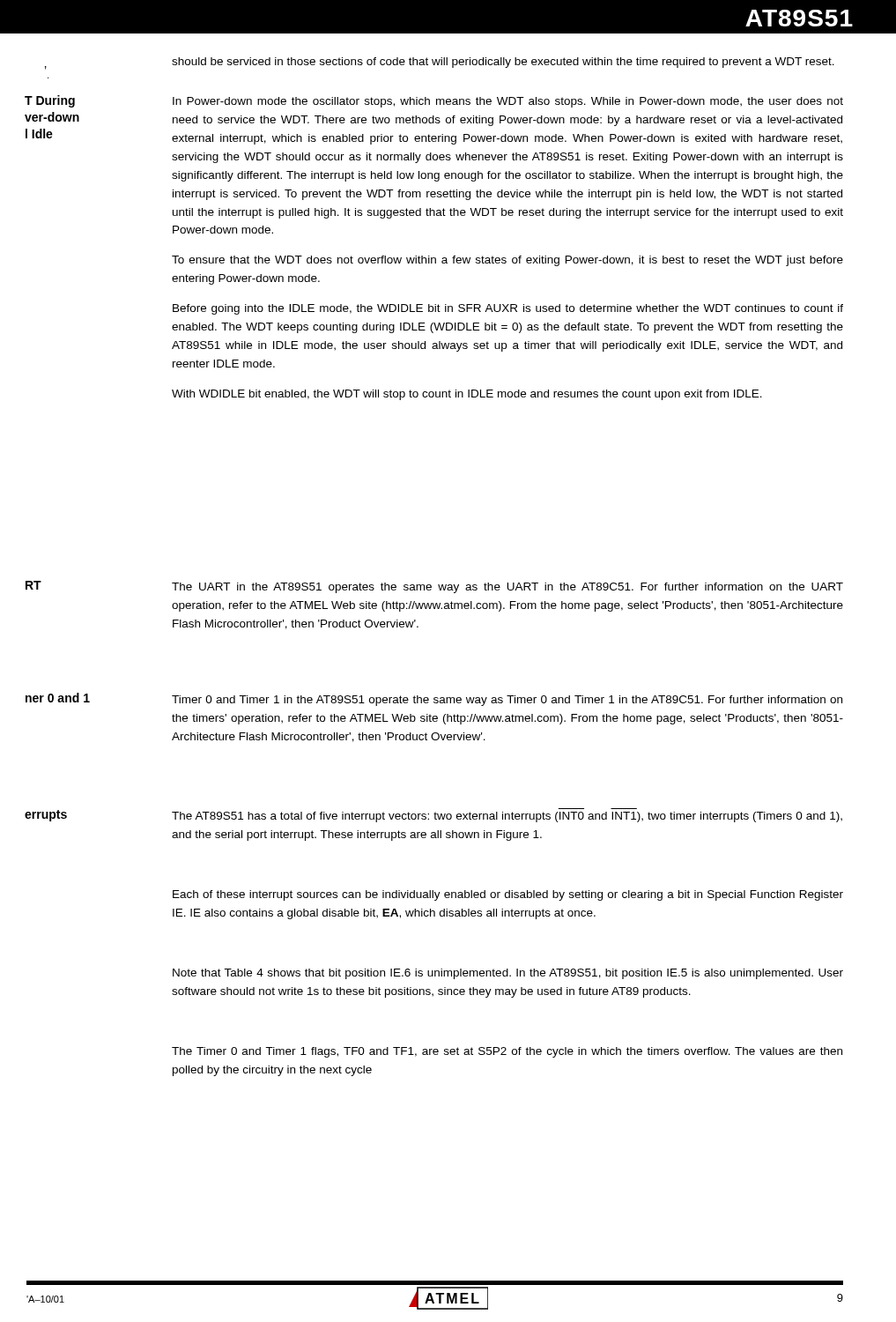
Task: Click on the text block that says "Timer 0 and Timer"
Action: 507,718
